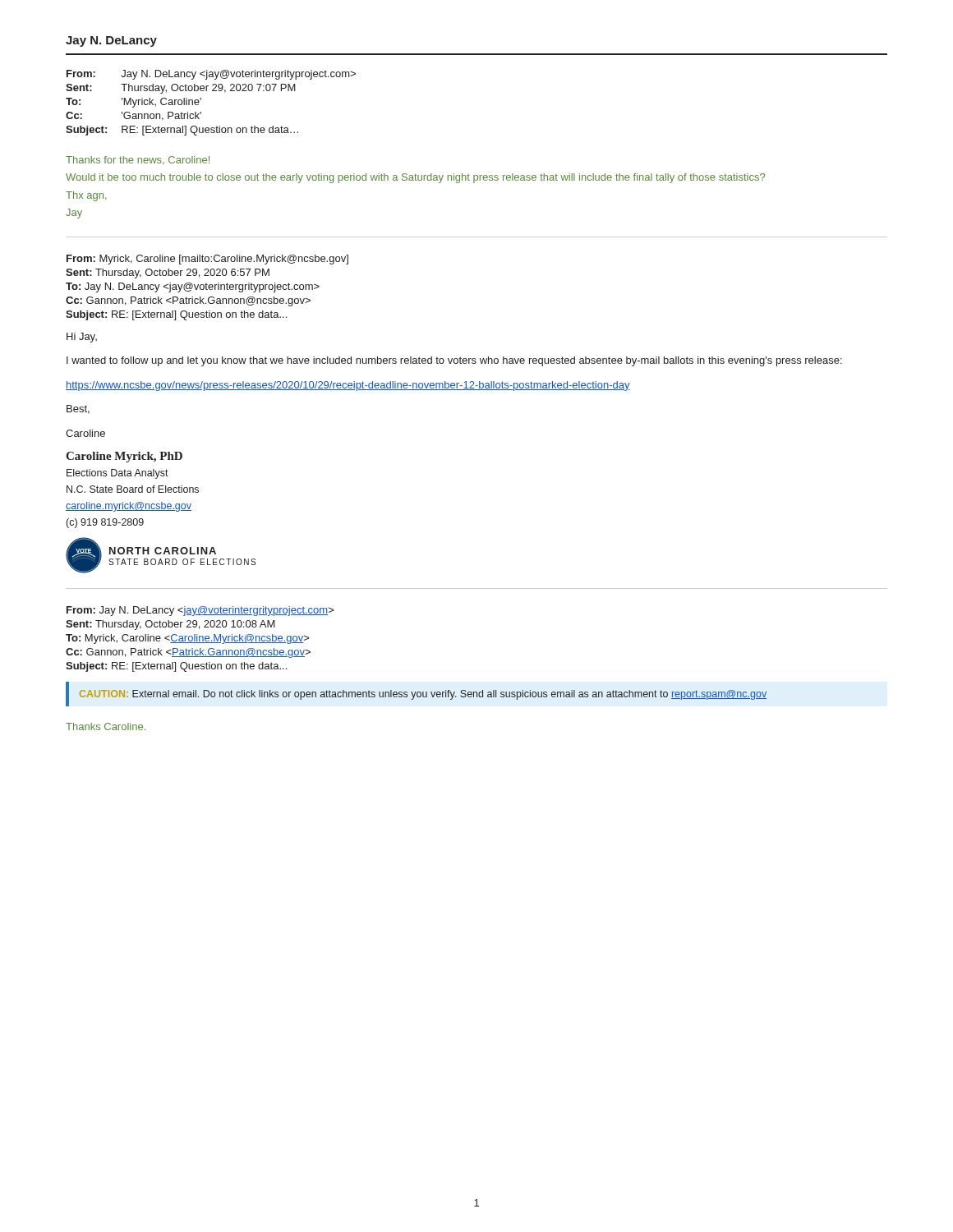Locate a table
The width and height of the screenshot is (953, 1232).
[476, 101]
